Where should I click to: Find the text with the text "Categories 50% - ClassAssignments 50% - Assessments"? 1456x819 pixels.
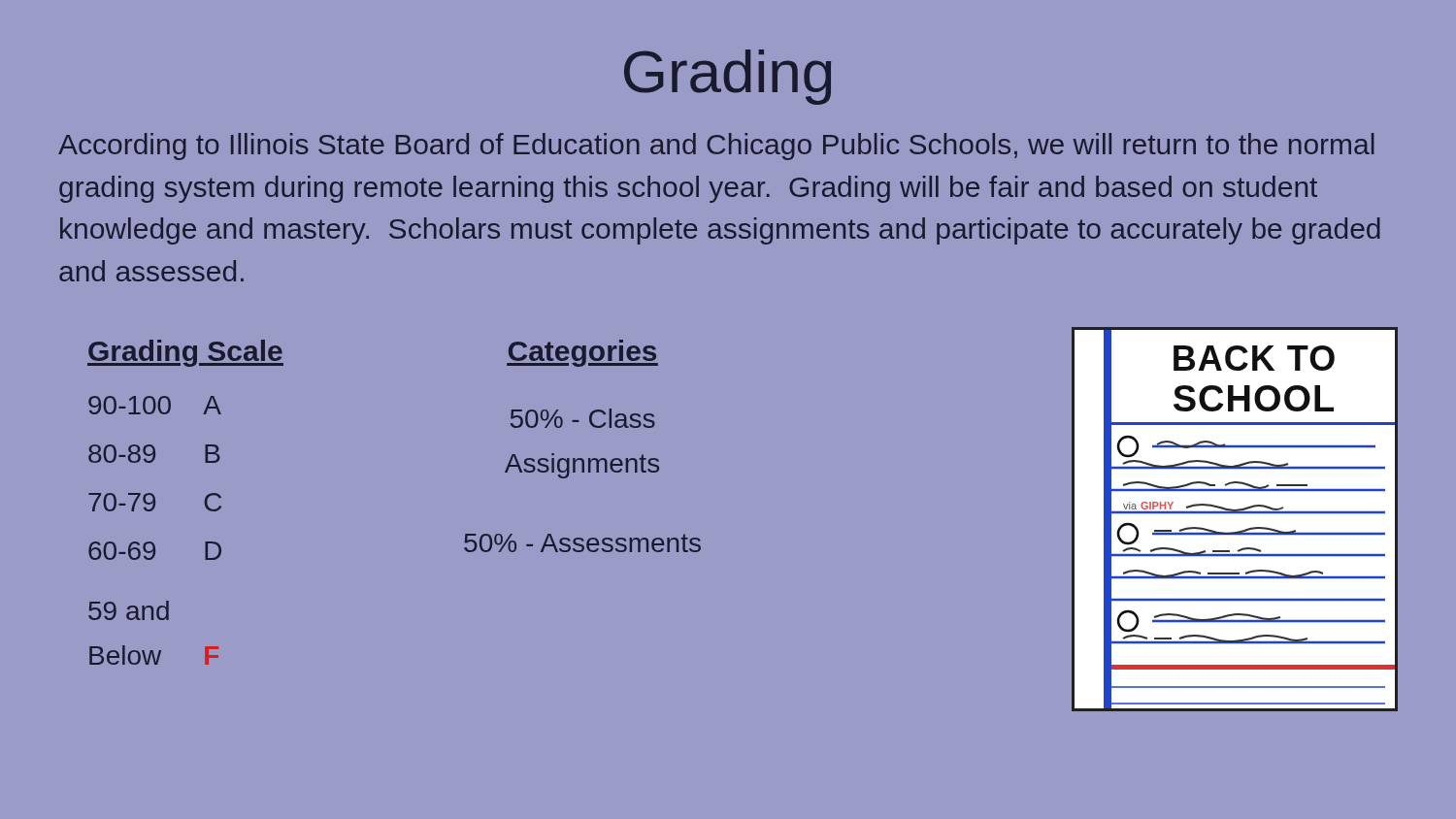582,446
